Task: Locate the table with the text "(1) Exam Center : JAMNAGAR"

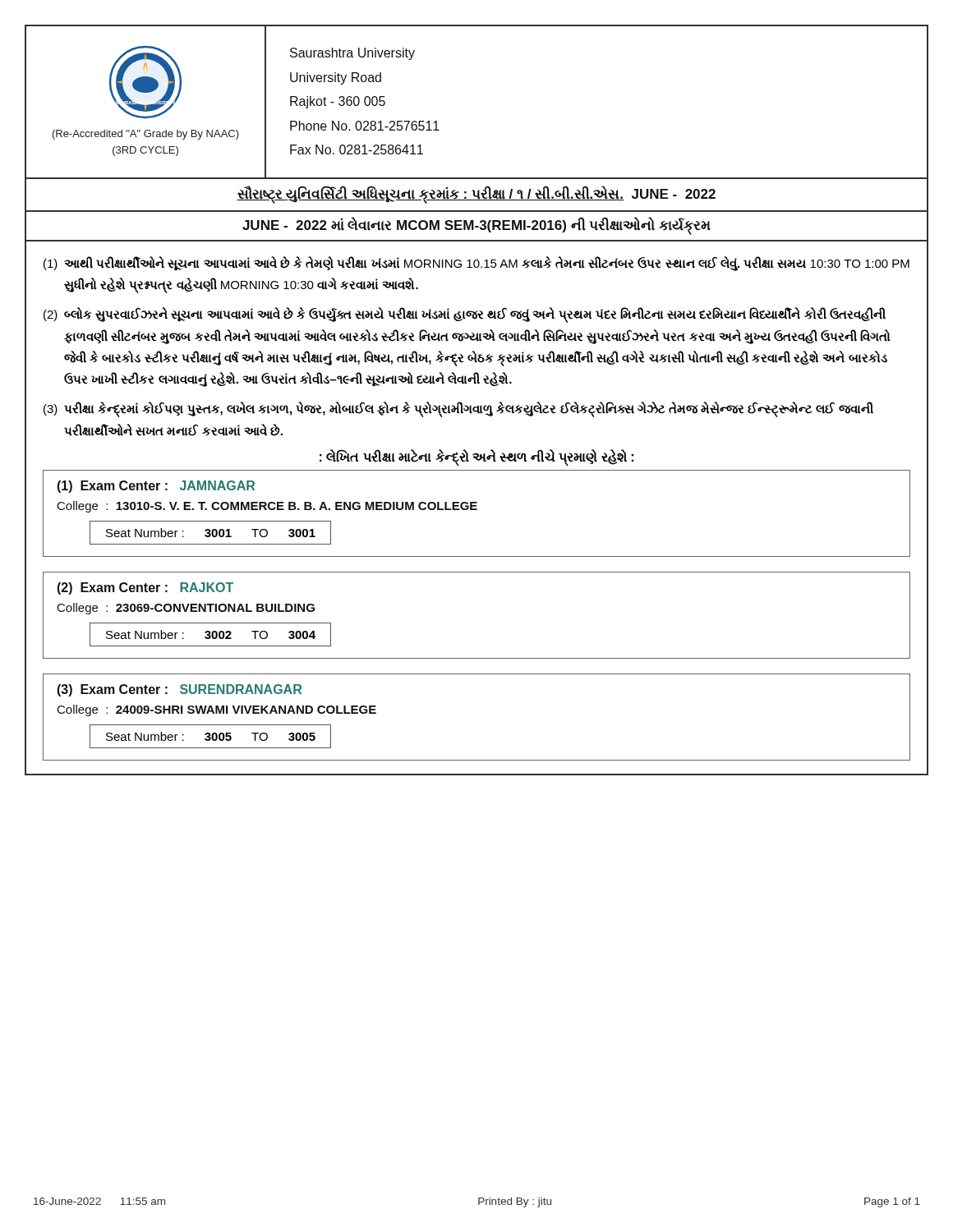Action: point(476,513)
